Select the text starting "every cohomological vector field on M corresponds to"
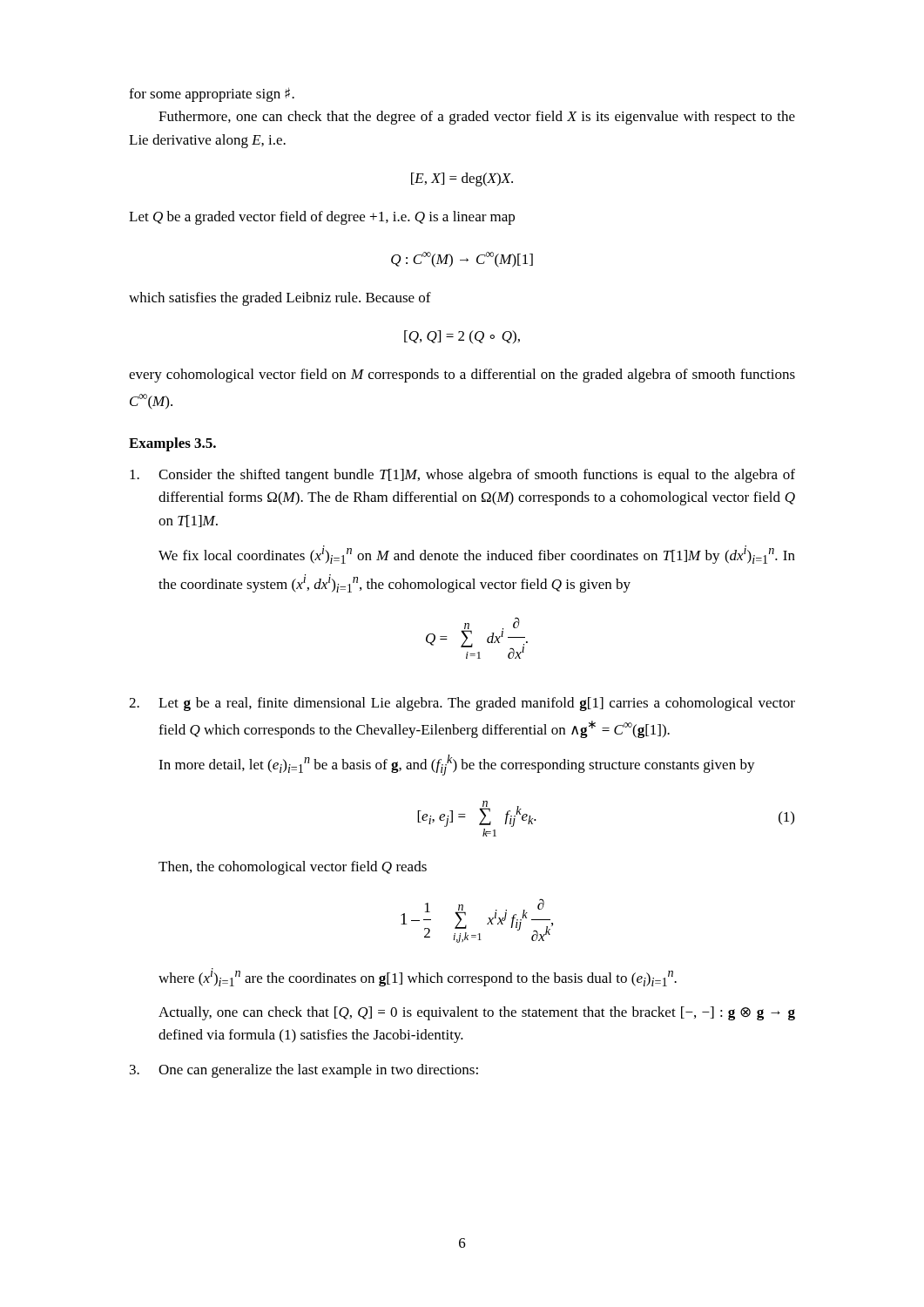Image resolution: width=924 pixels, height=1307 pixels. tap(462, 388)
